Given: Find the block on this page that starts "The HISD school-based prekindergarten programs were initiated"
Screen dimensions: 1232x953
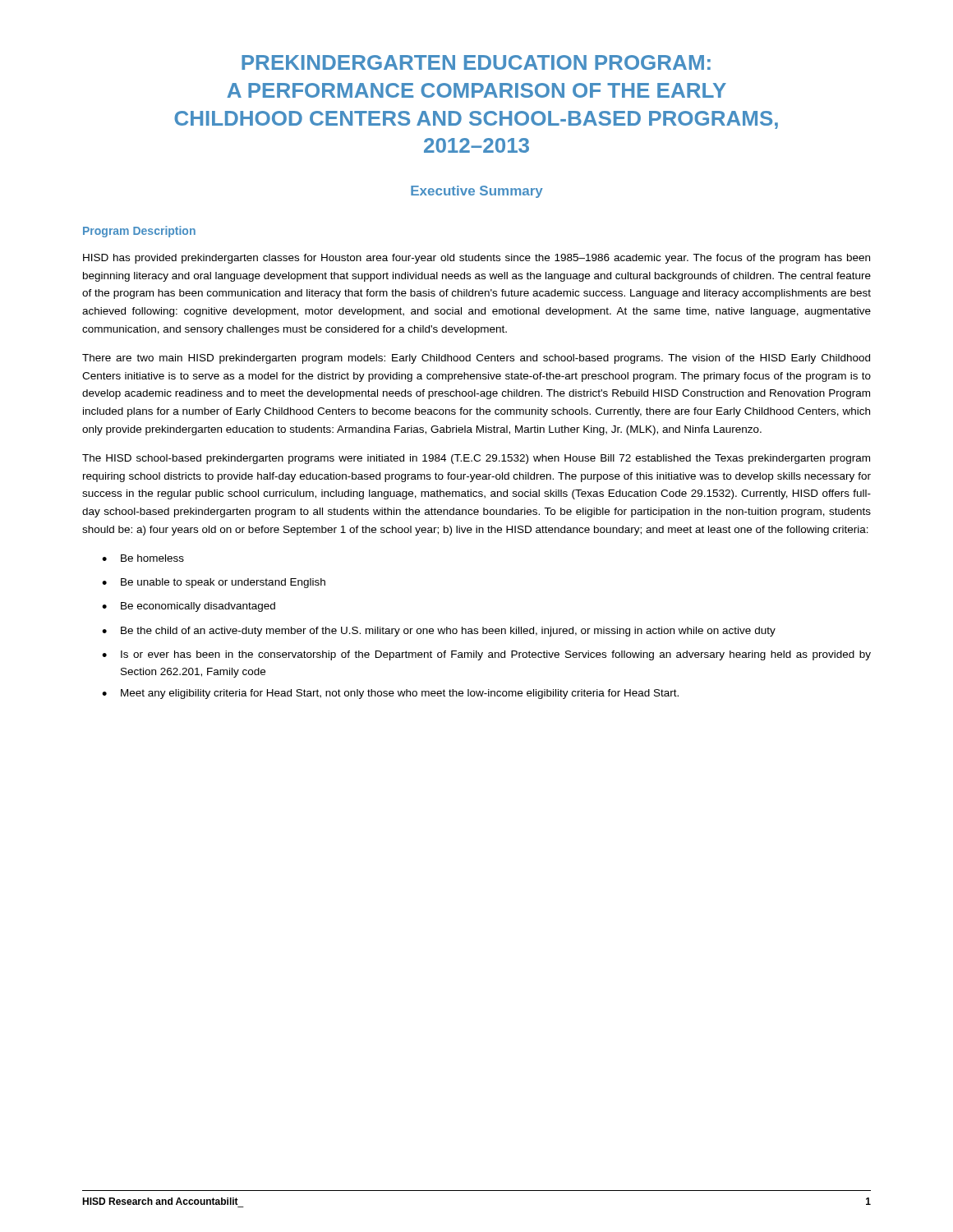Looking at the screenshot, I should tap(476, 493).
